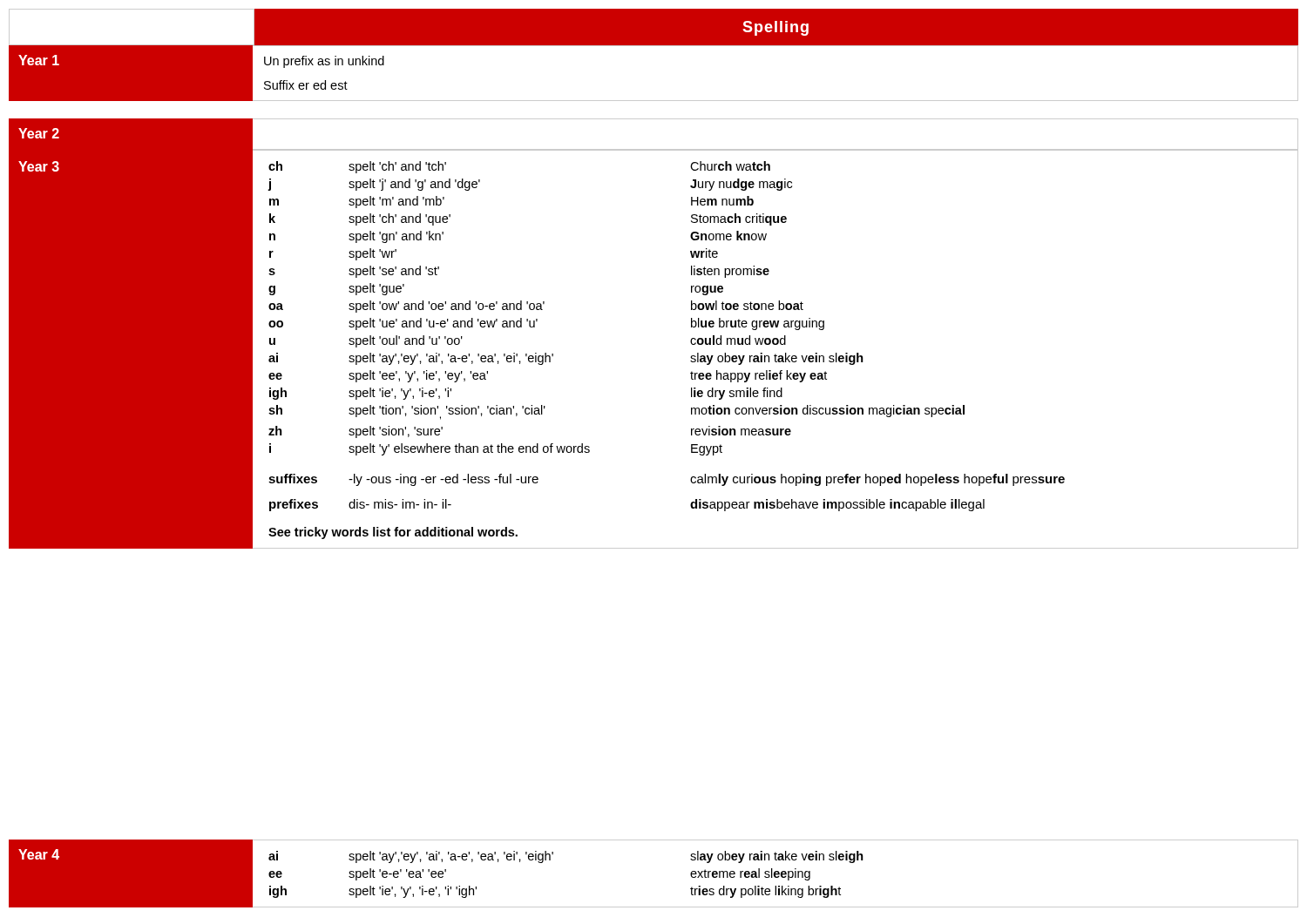Image resolution: width=1307 pixels, height=924 pixels.
Task: Locate the passage starting "Year 2"
Action: click(654, 134)
